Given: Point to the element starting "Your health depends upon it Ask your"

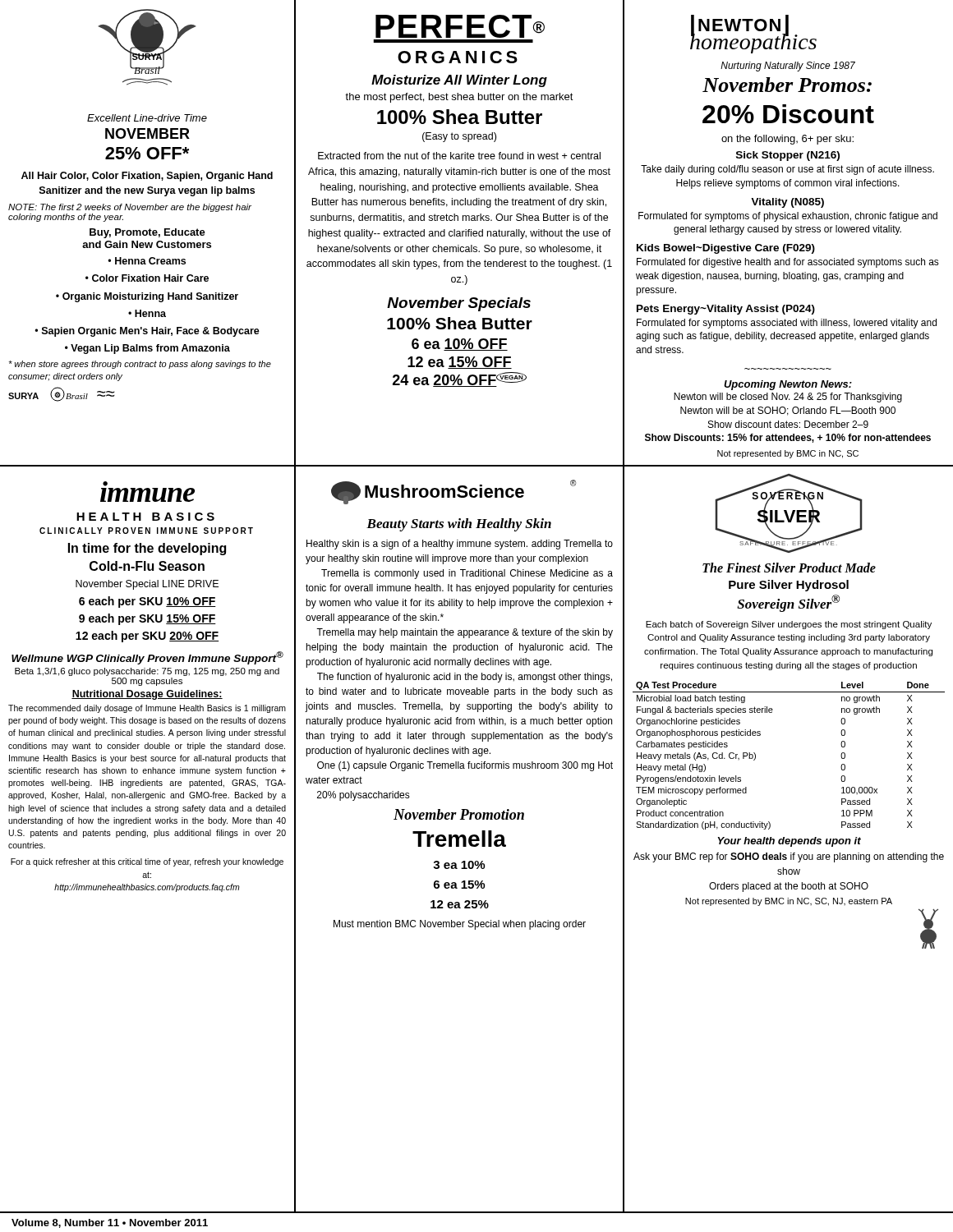Looking at the screenshot, I should [789, 864].
